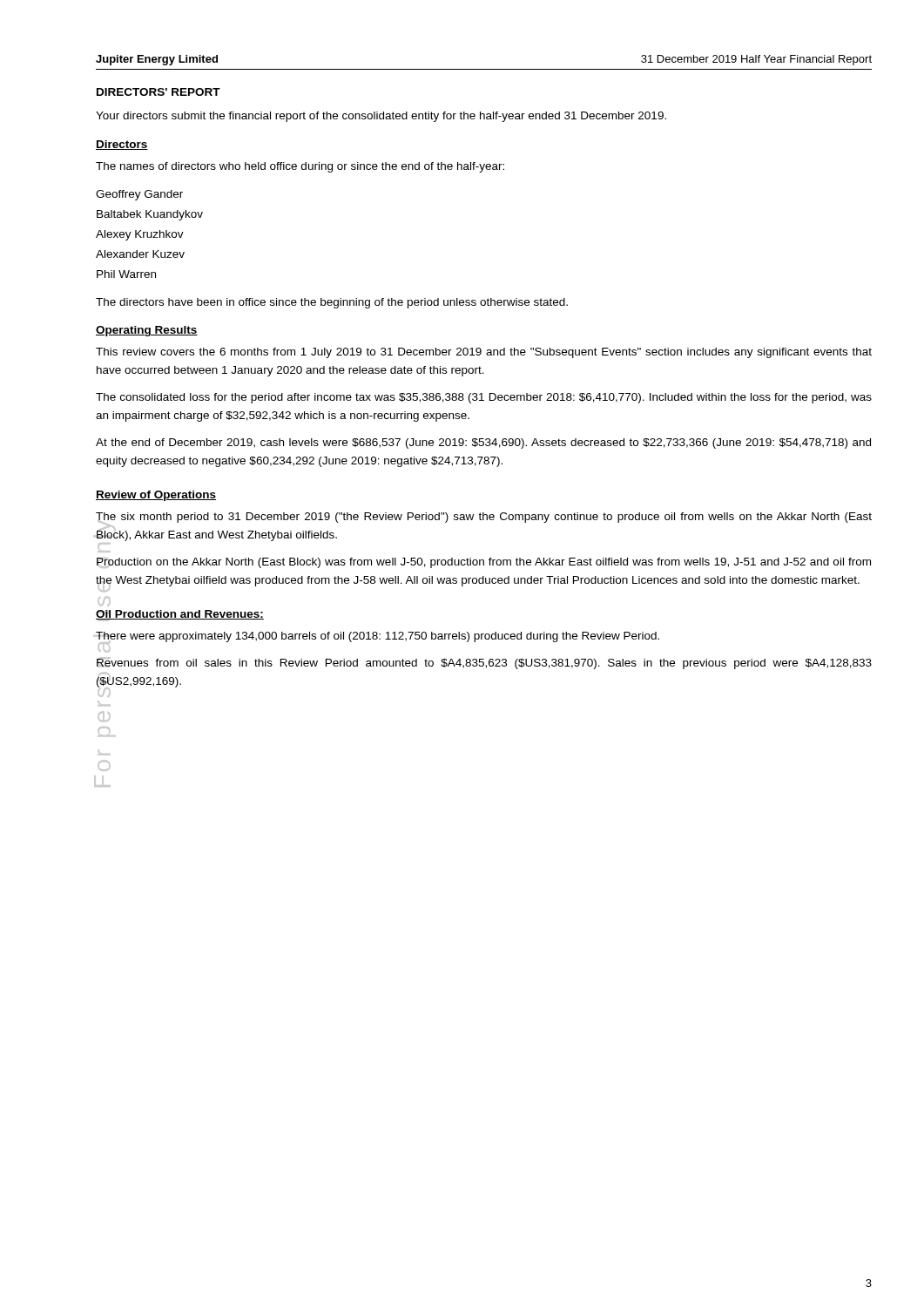Click on the element starting "Review of Operations"
The width and height of the screenshot is (924, 1307).
coord(156,494)
